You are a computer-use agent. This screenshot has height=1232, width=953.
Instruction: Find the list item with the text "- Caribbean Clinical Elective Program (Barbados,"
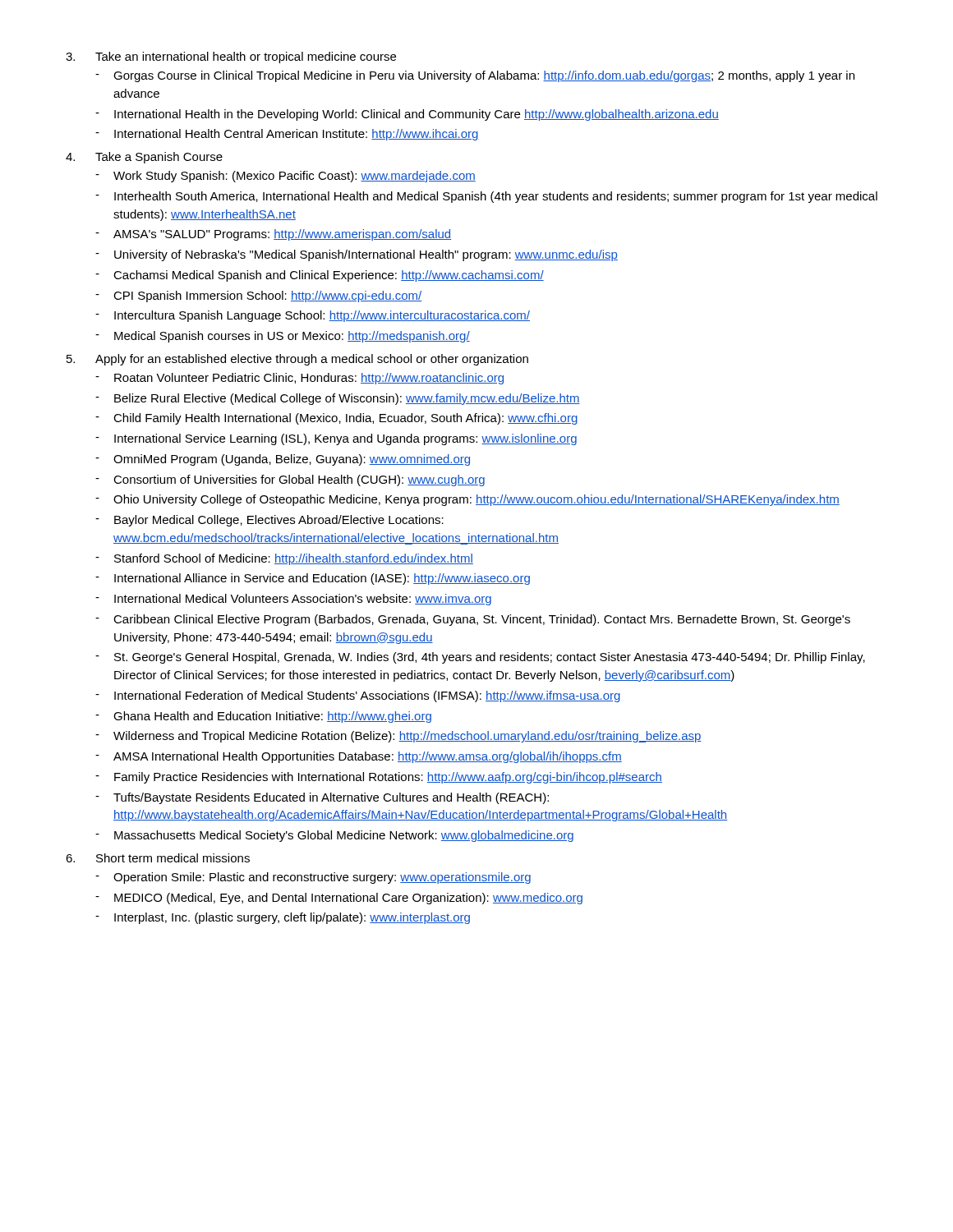pos(491,628)
